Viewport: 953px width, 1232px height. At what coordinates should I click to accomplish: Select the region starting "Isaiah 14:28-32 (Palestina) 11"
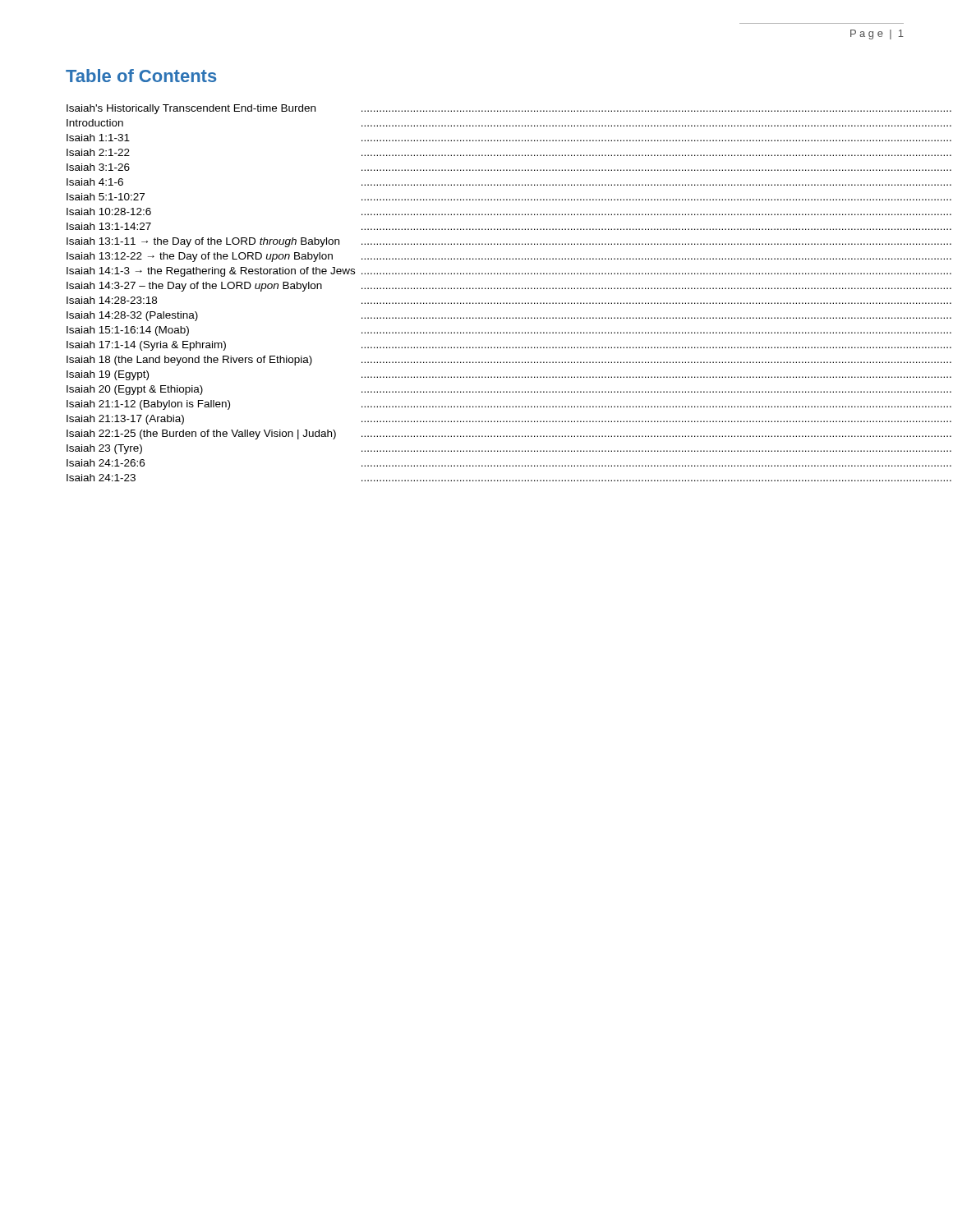point(509,315)
